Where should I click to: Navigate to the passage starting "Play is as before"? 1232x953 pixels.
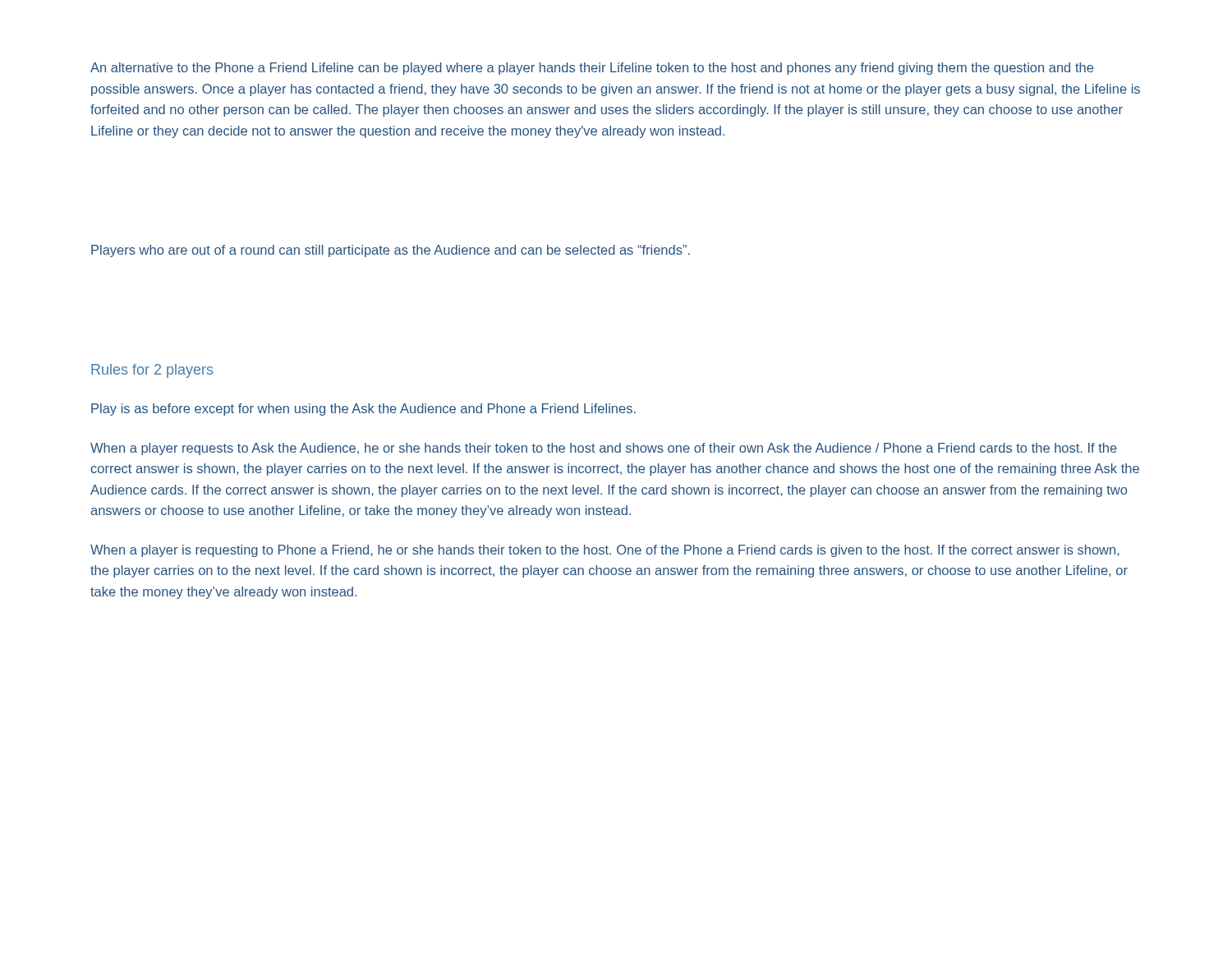click(x=363, y=408)
